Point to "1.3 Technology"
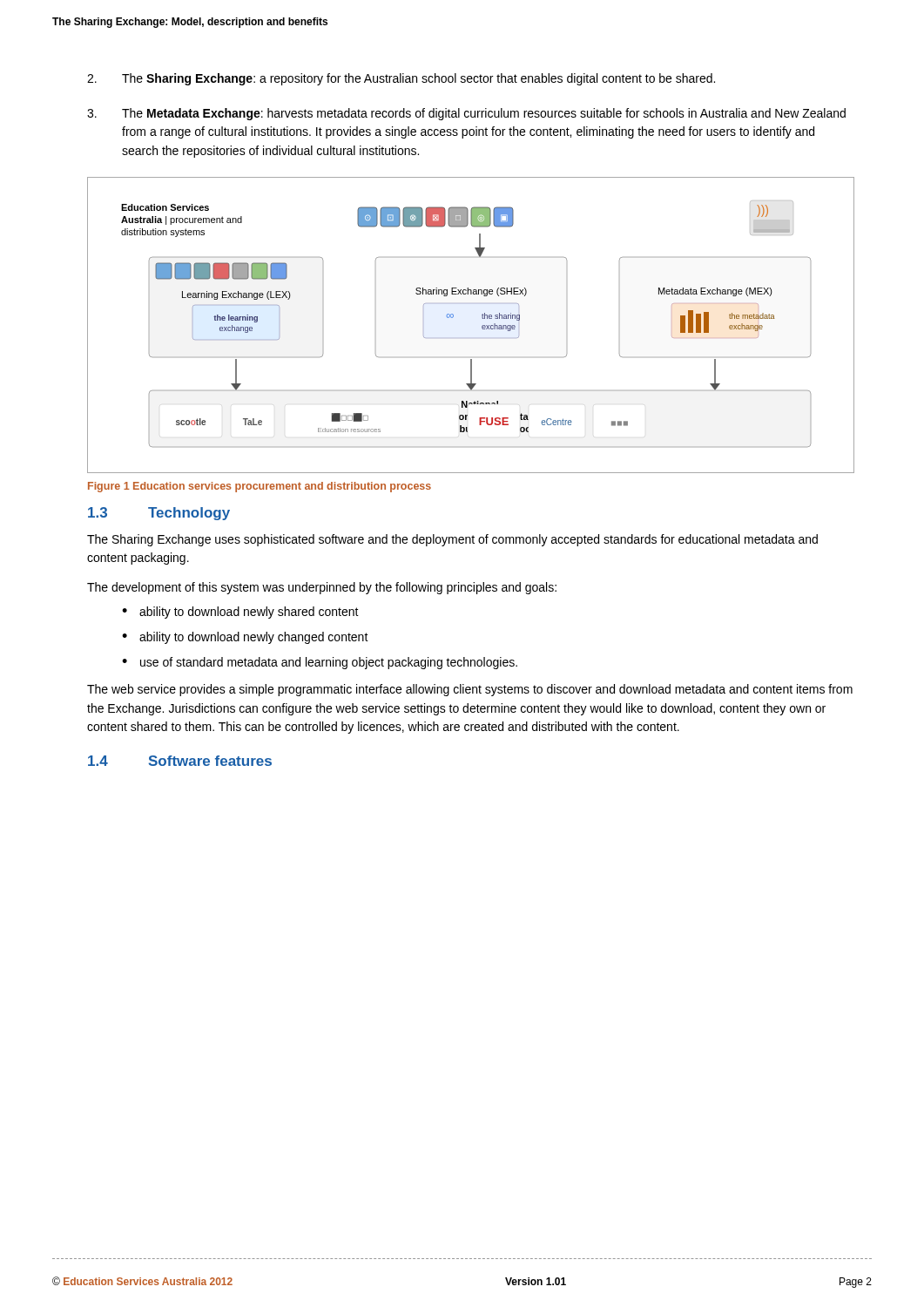Screen dimensions: 1307x924 click(159, 513)
